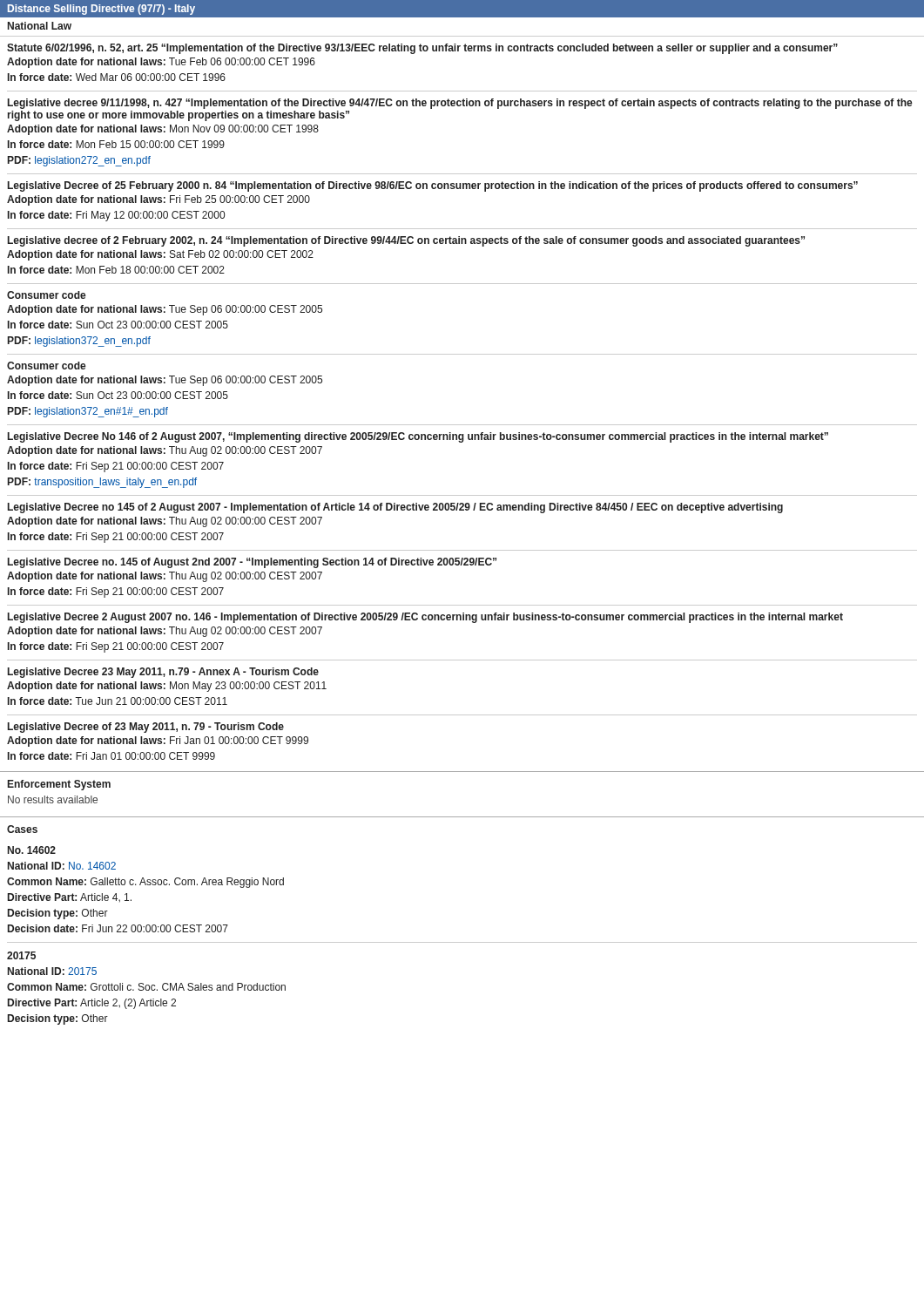The height and width of the screenshot is (1307, 924).
Task: Locate the text block that reads "Legislative Decree no. 145 of August 2nd 2007"
Action: [252, 577]
